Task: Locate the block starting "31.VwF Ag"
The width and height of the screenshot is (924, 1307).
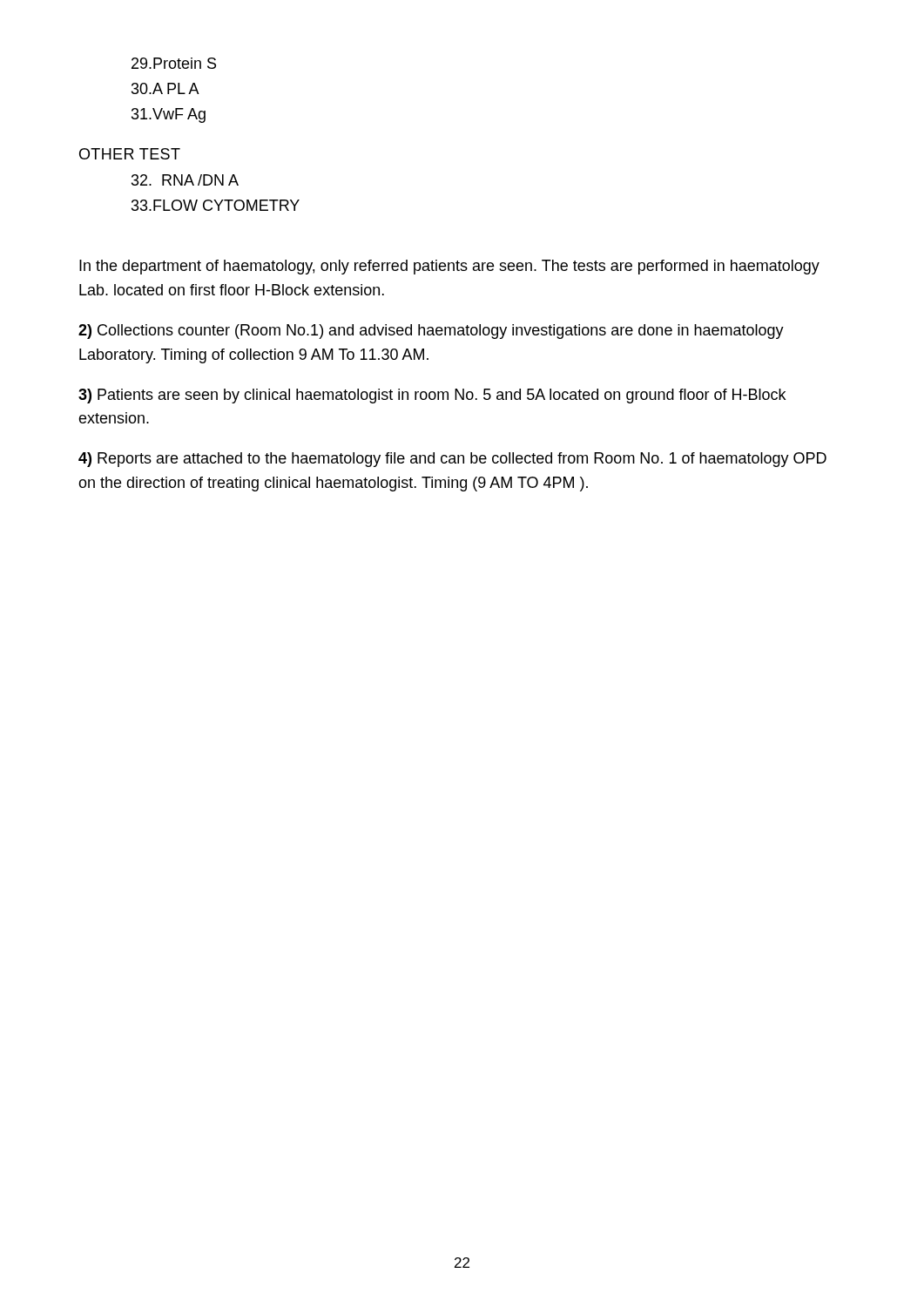Action: 169,114
